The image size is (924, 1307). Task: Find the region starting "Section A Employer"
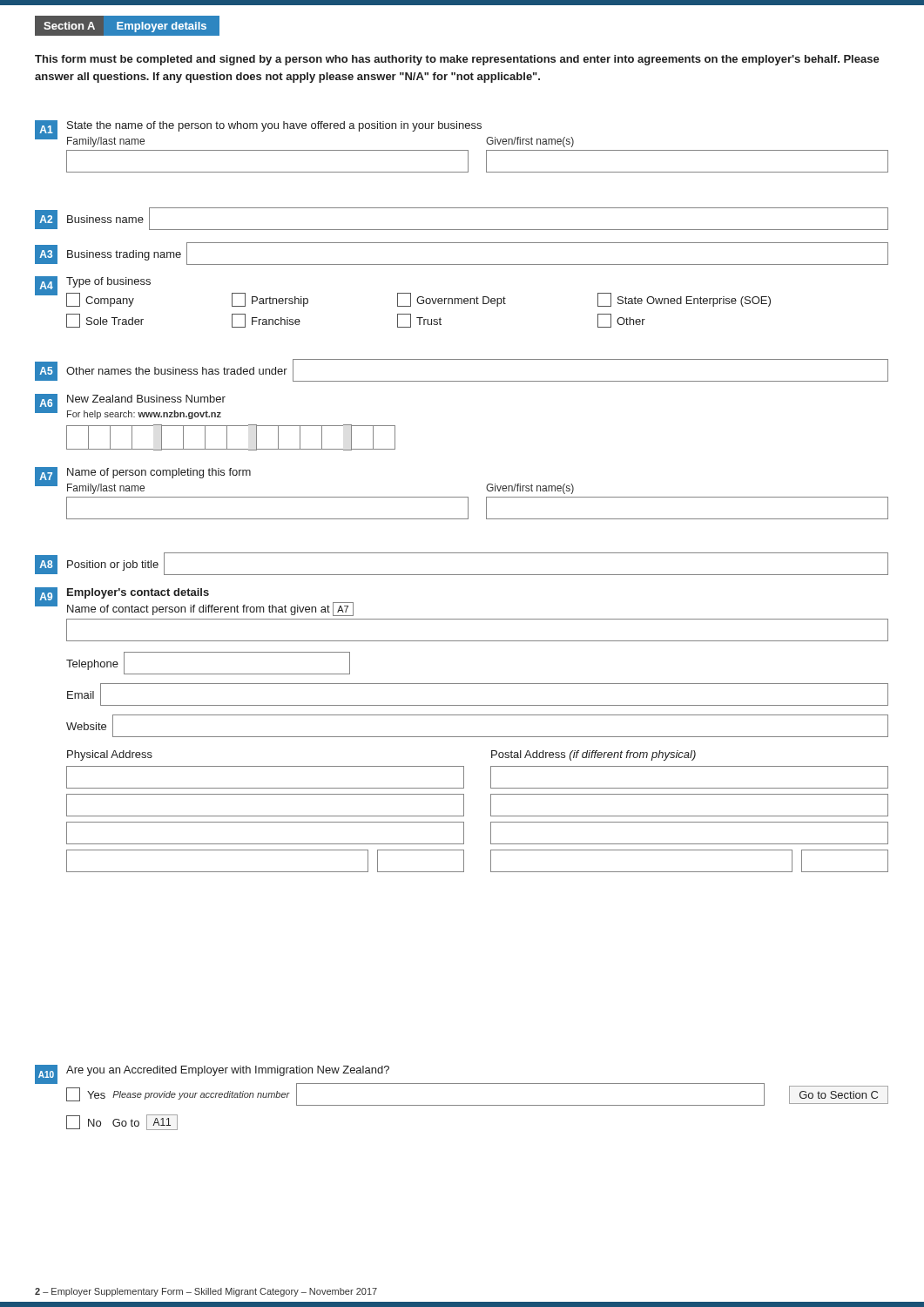(127, 26)
